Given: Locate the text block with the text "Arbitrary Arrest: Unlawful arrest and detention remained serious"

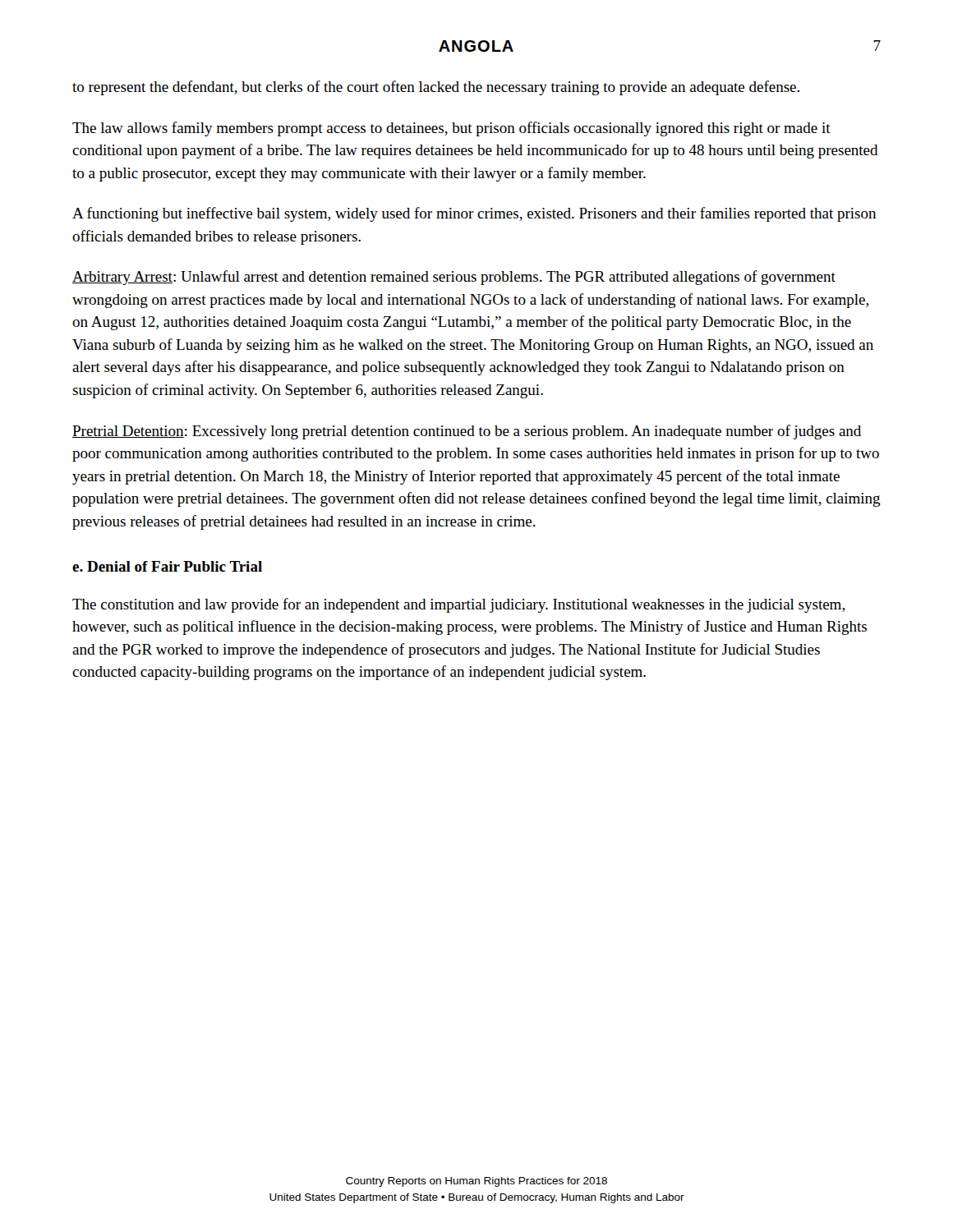Looking at the screenshot, I should [x=473, y=333].
